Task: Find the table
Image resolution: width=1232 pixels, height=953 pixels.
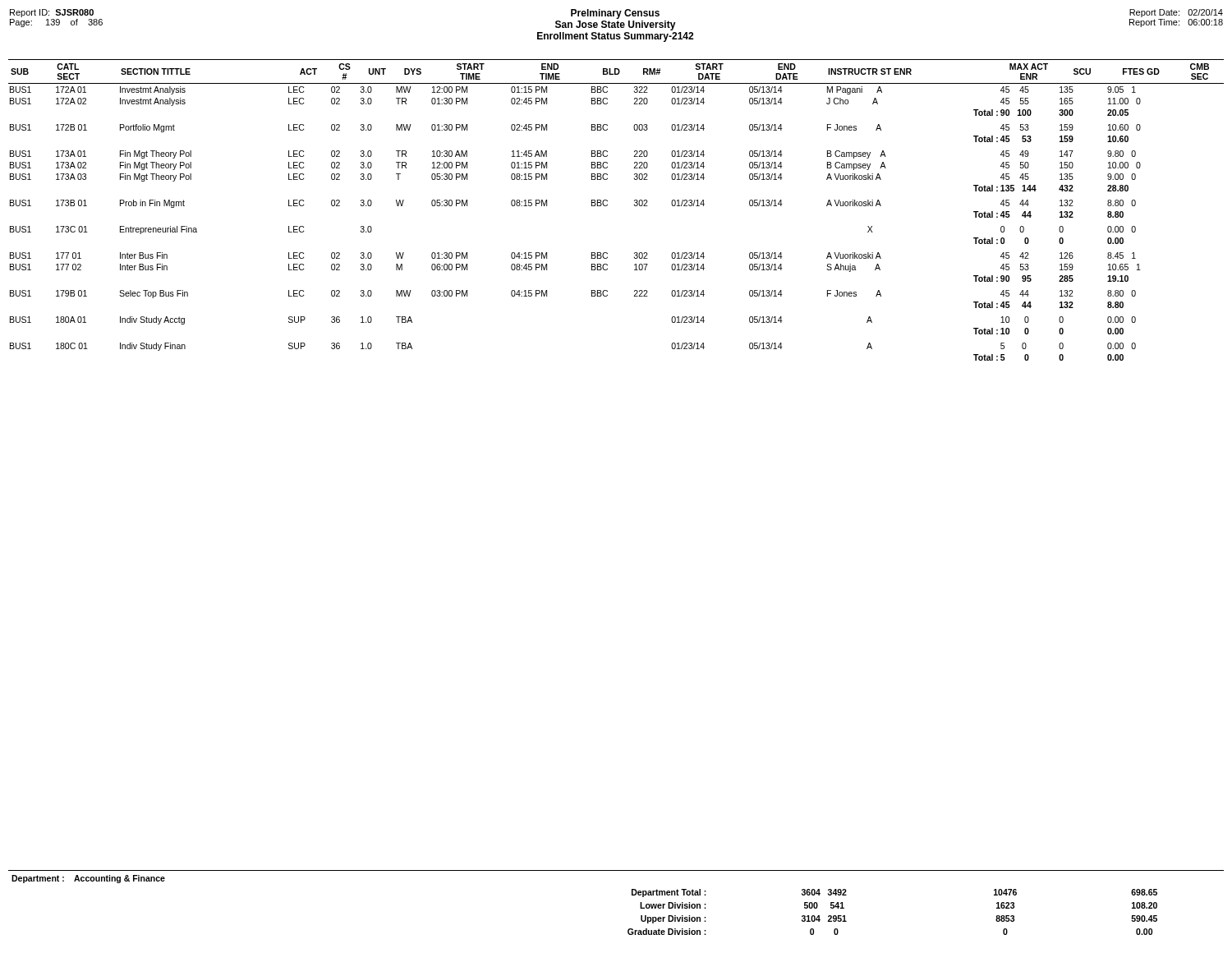Action: (x=616, y=211)
